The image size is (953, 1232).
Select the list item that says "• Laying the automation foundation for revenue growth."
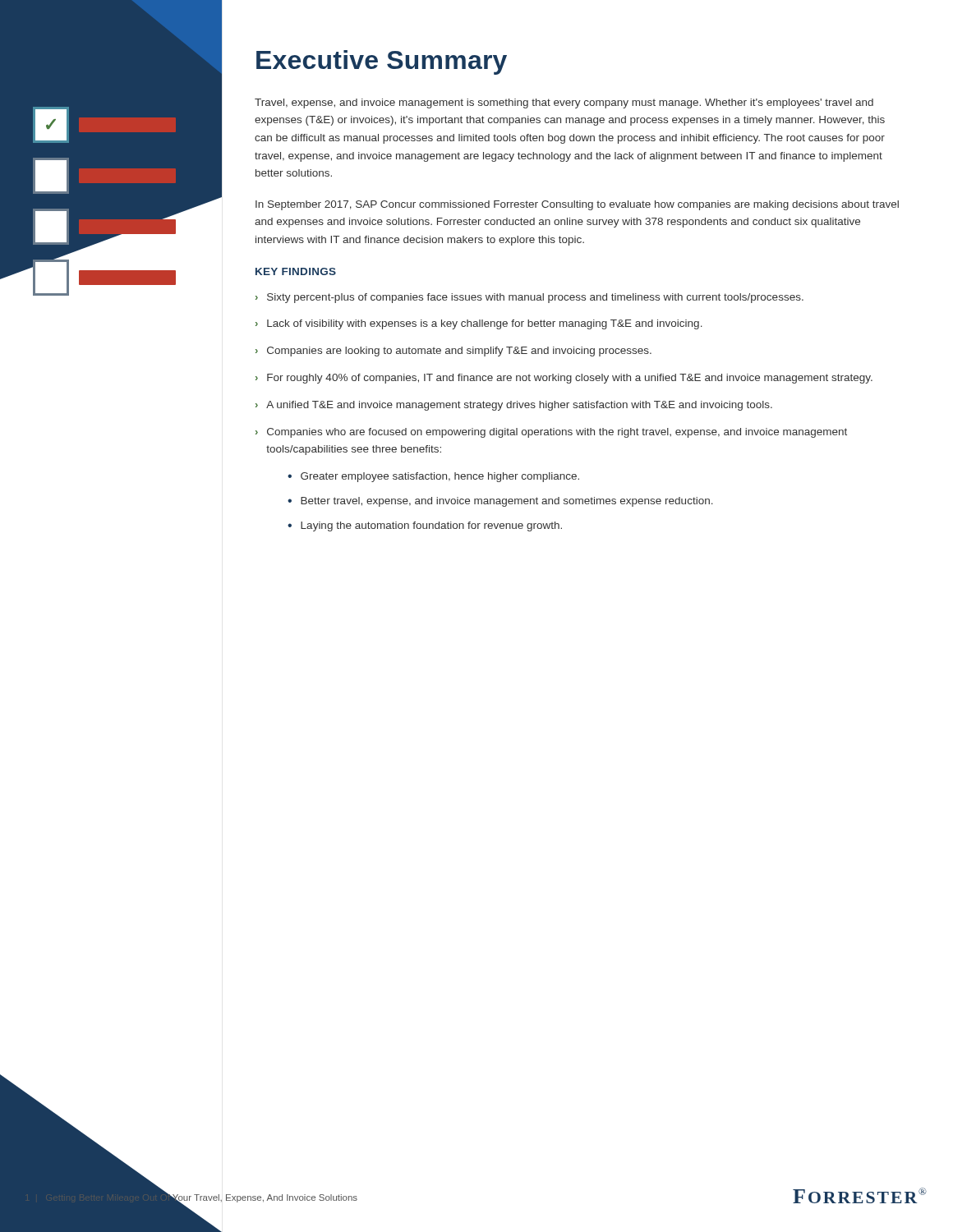click(x=425, y=526)
